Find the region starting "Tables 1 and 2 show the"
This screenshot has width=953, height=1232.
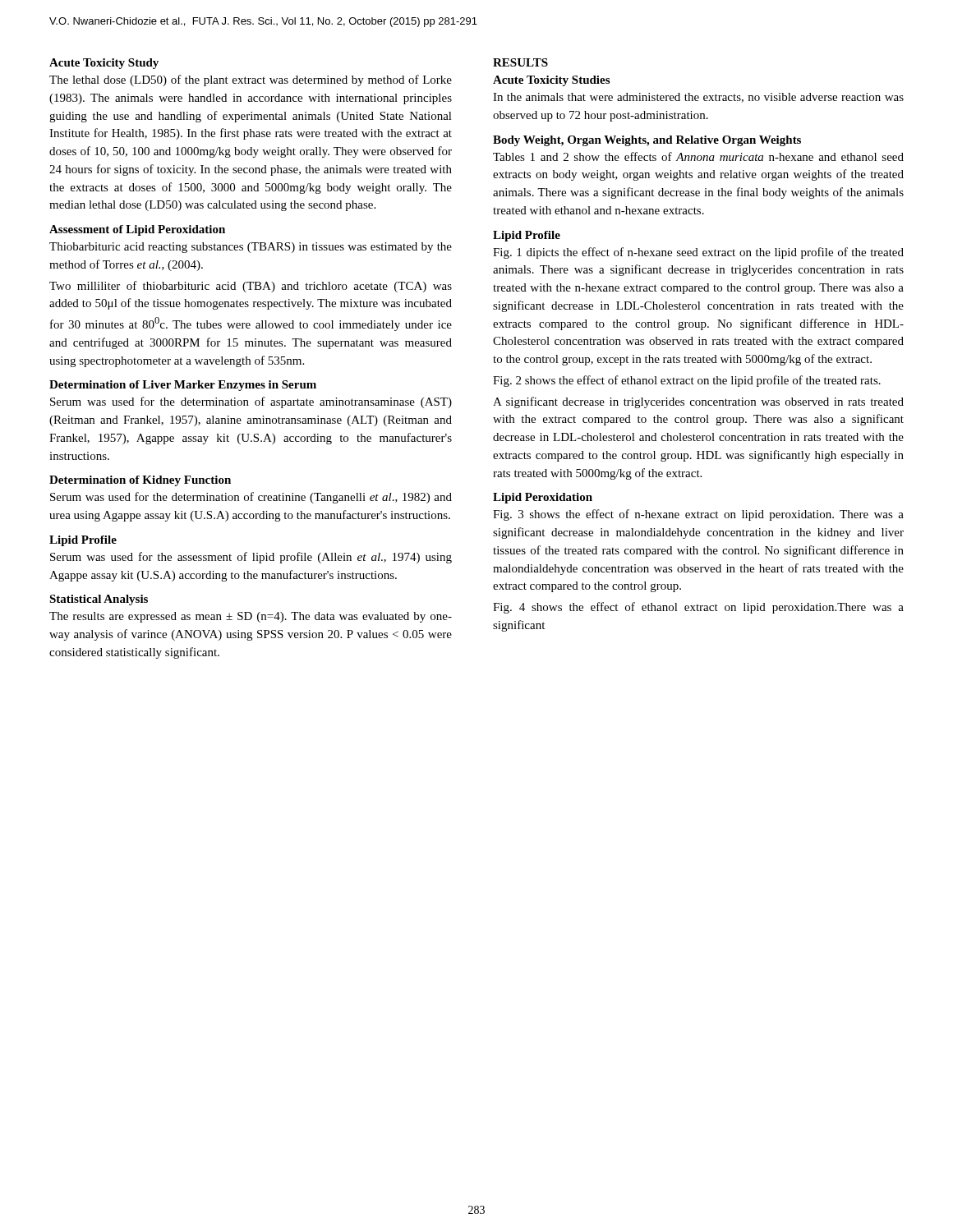click(x=698, y=184)
